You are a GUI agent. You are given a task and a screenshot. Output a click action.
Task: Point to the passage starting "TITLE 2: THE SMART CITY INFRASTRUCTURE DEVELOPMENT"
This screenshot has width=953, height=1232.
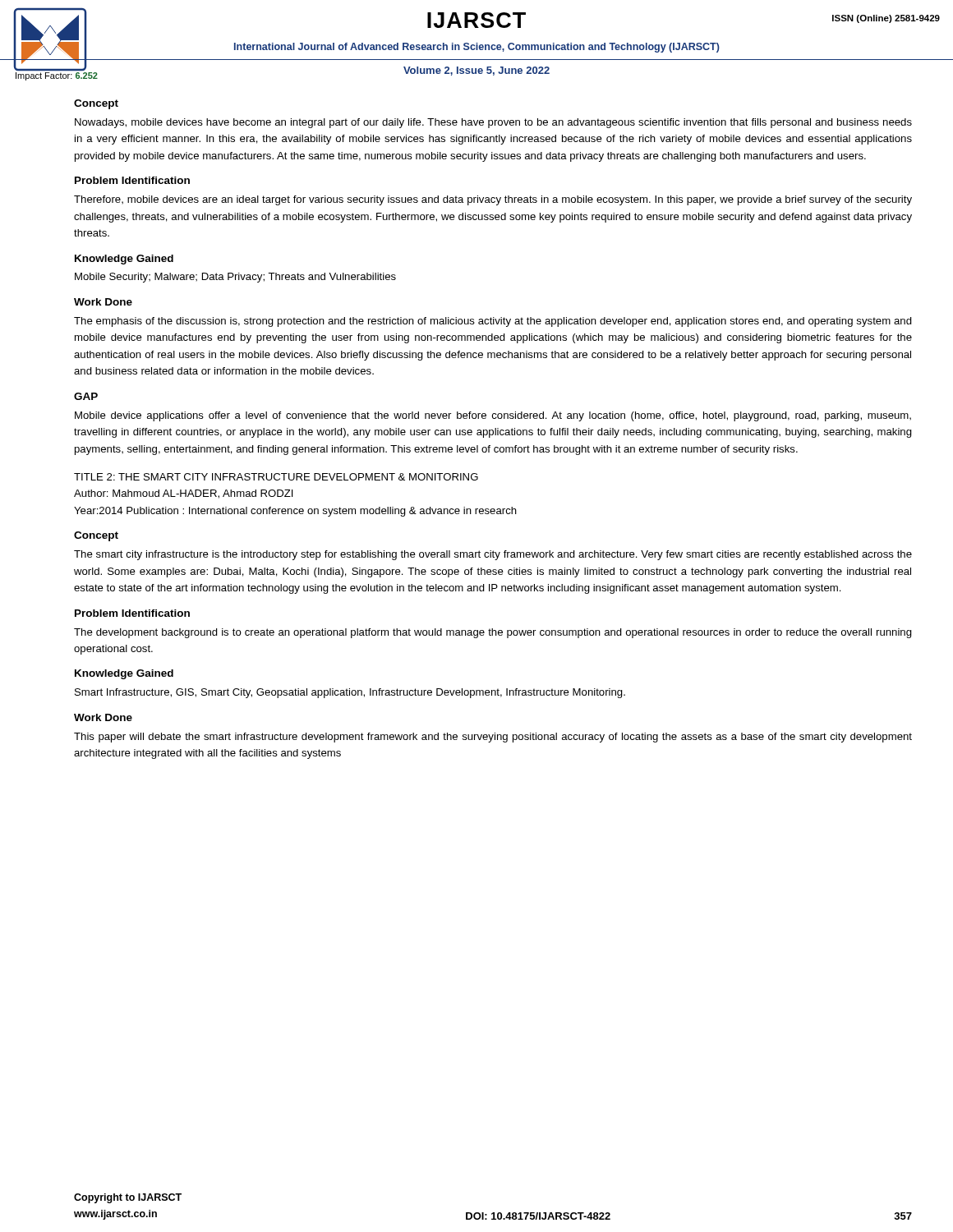(295, 494)
